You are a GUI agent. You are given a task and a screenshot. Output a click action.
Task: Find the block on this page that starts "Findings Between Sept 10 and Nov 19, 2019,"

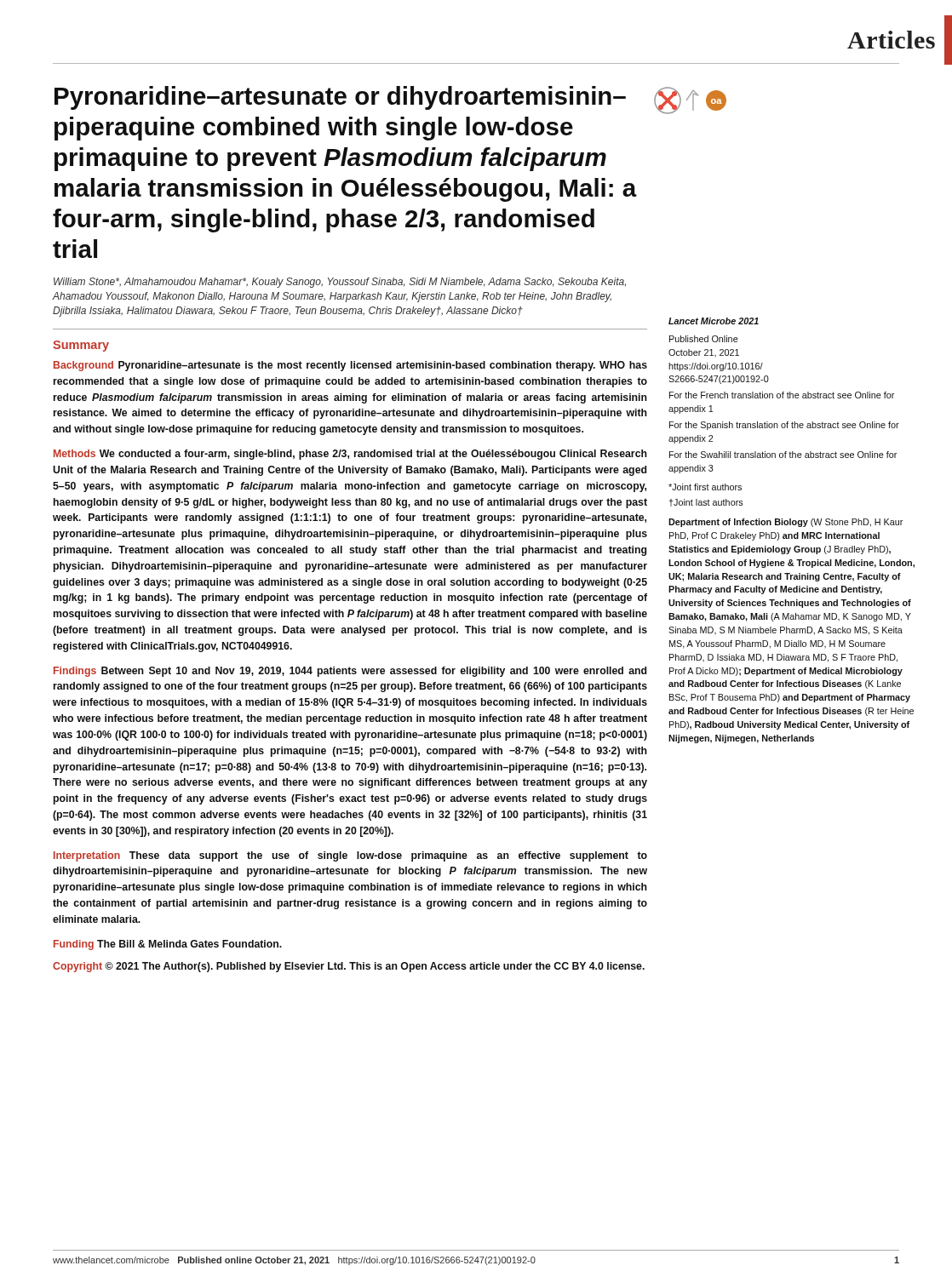(350, 751)
